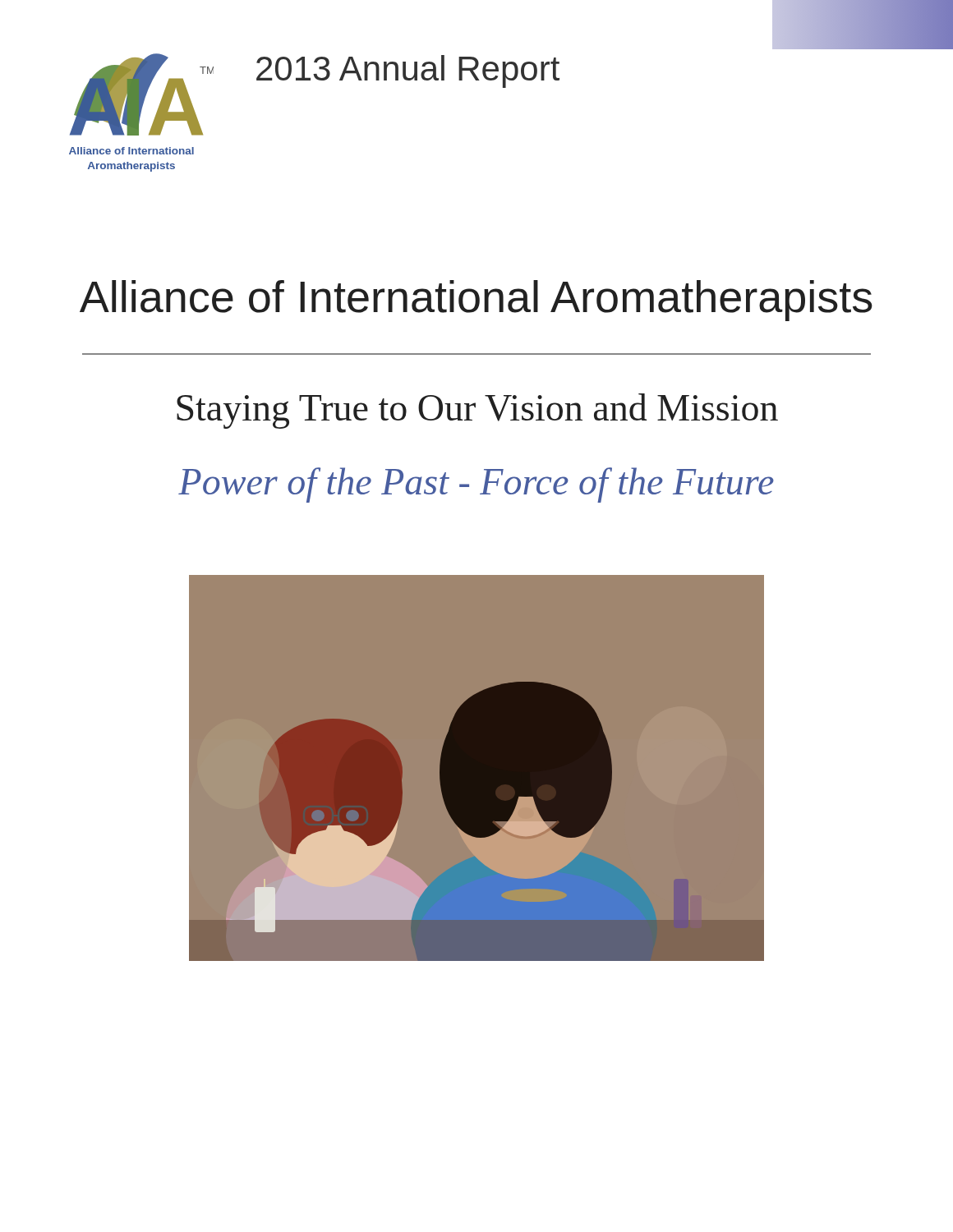Click on the text starting "Staying True to Our"
This screenshot has width=953, height=1232.
coord(476,408)
